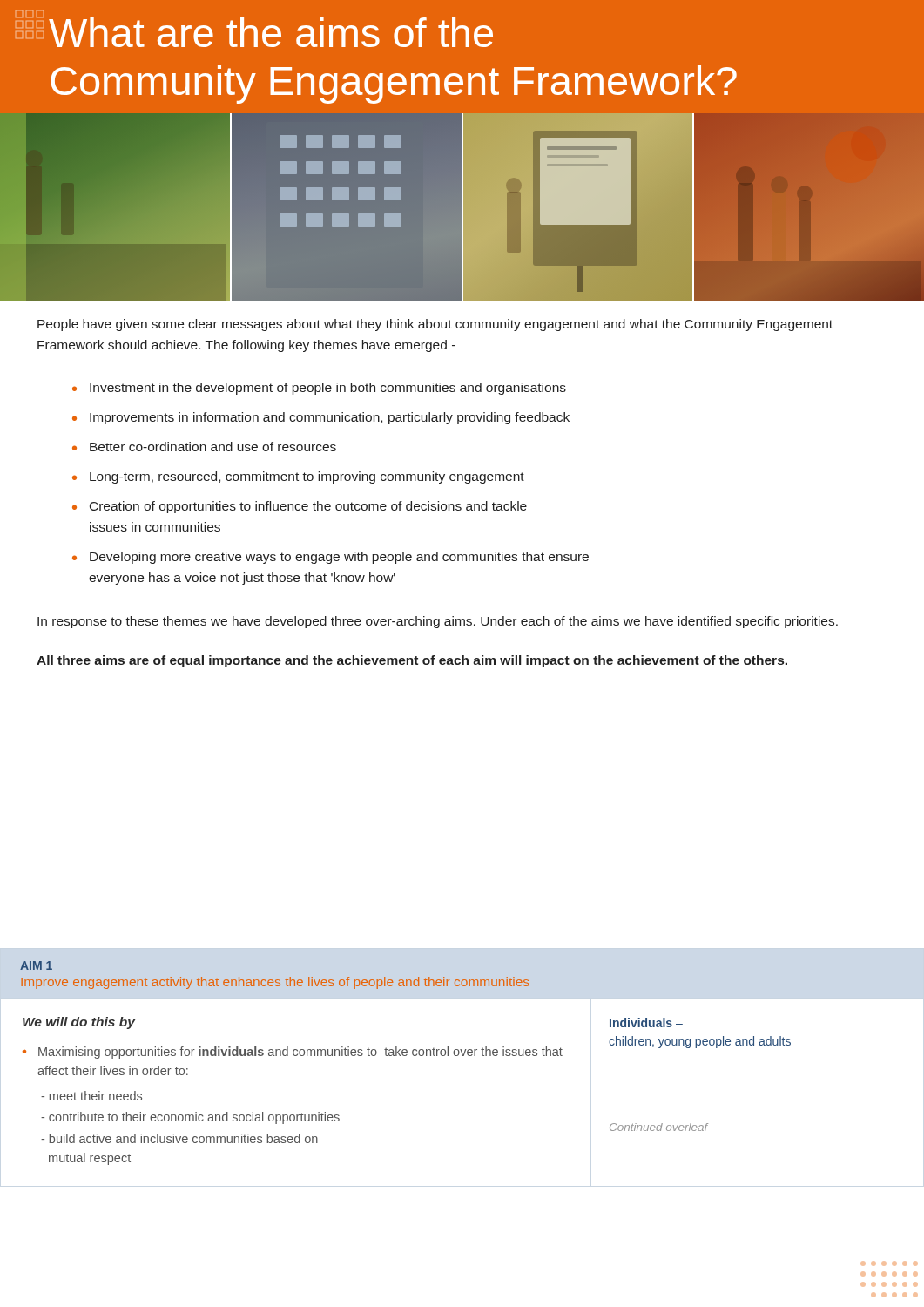Point to the passage starting "• Investment in the"

pyautogui.click(x=319, y=388)
